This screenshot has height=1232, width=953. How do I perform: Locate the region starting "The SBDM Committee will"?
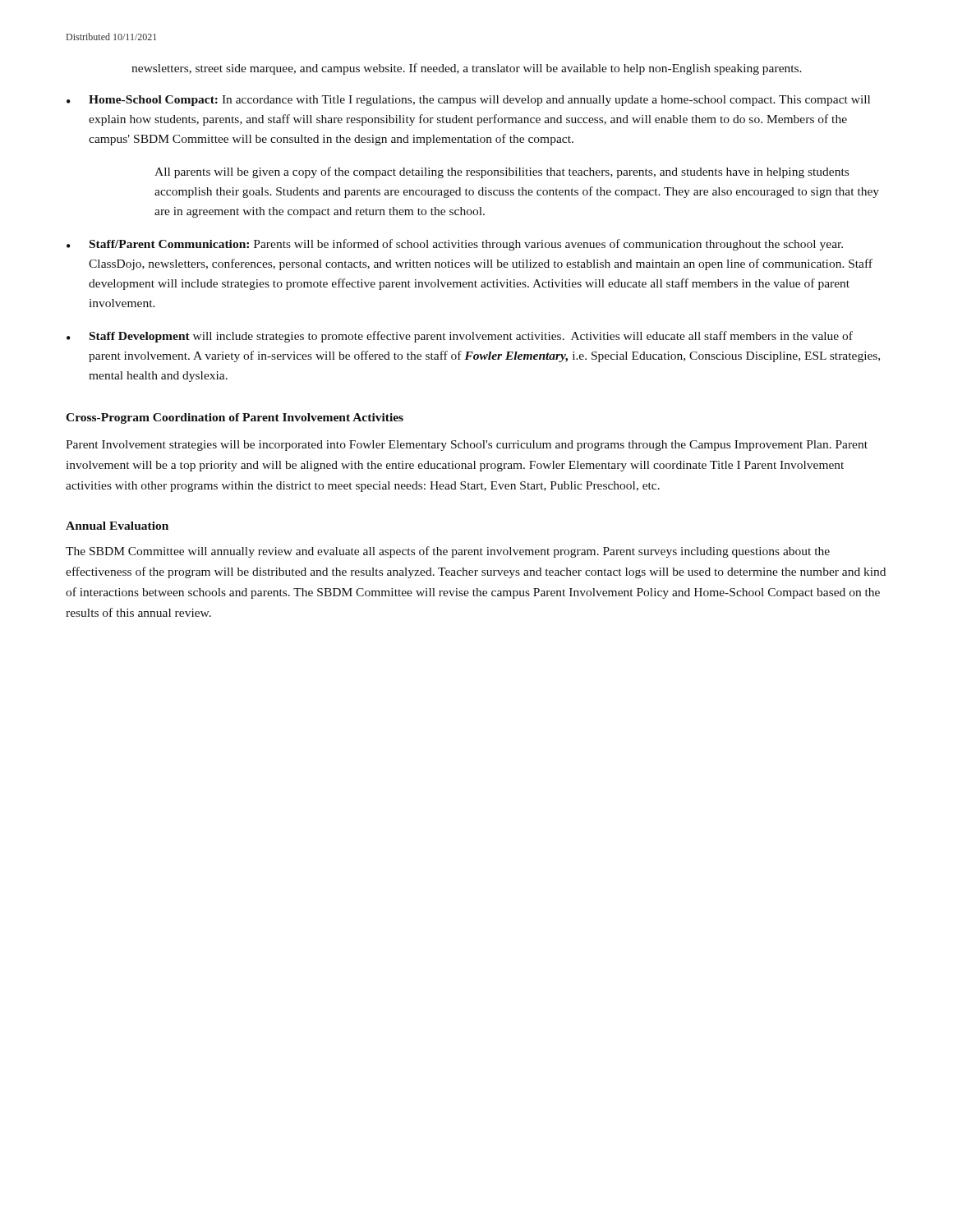tap(476, 582)
